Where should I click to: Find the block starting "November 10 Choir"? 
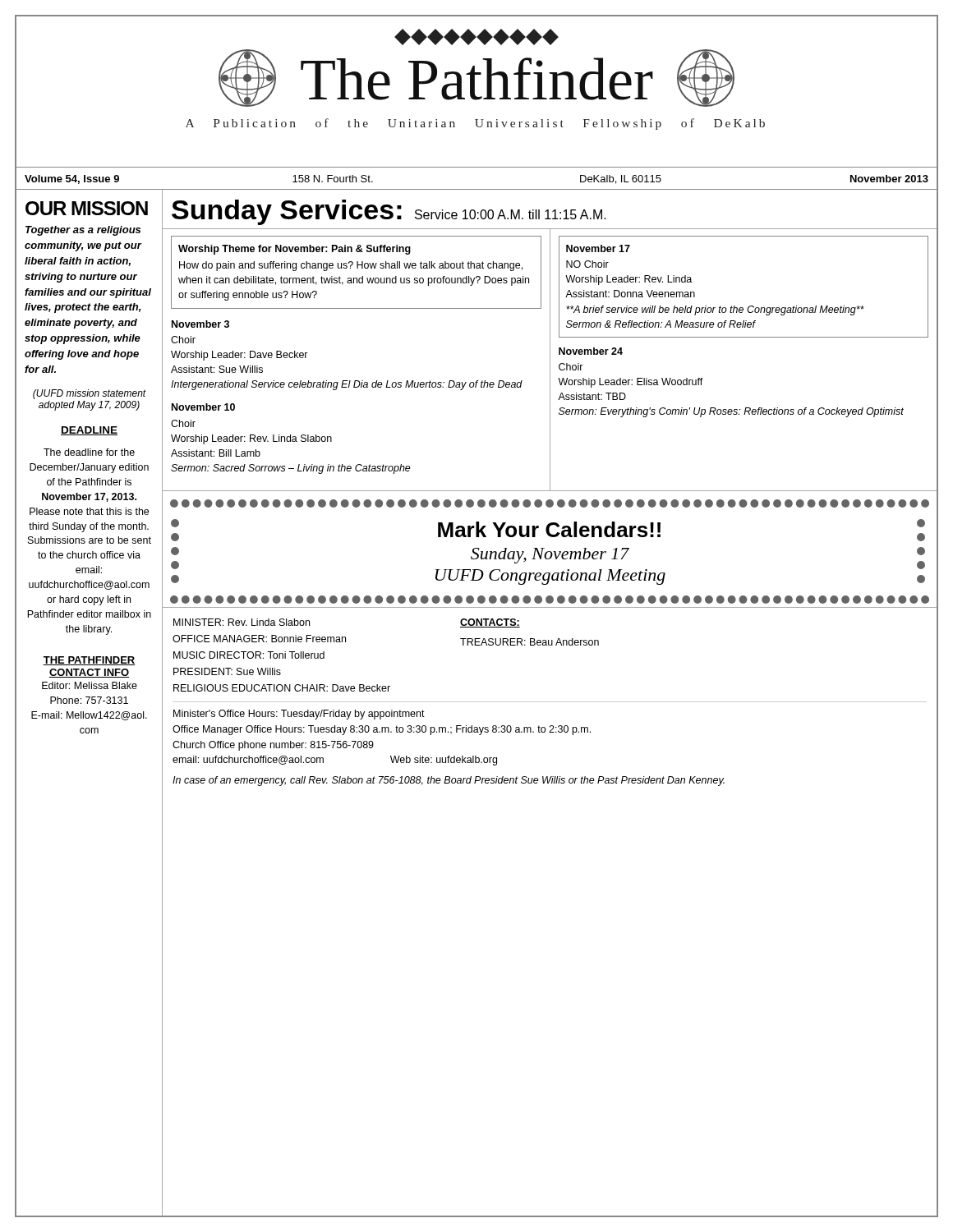tap(203, 407)
